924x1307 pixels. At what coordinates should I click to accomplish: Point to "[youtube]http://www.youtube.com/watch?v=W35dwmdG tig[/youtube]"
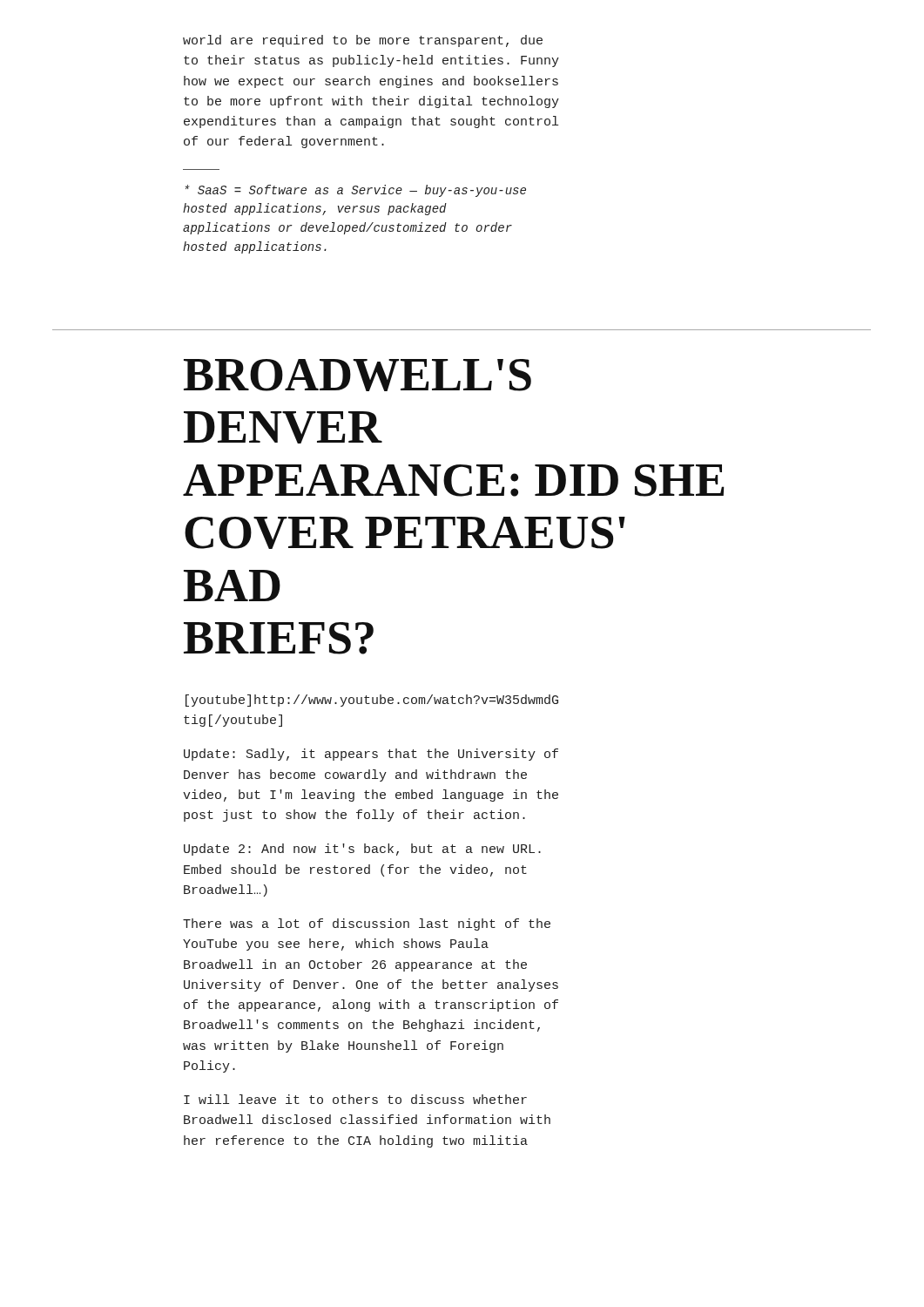pyautogui.click(x=371, y=711)
